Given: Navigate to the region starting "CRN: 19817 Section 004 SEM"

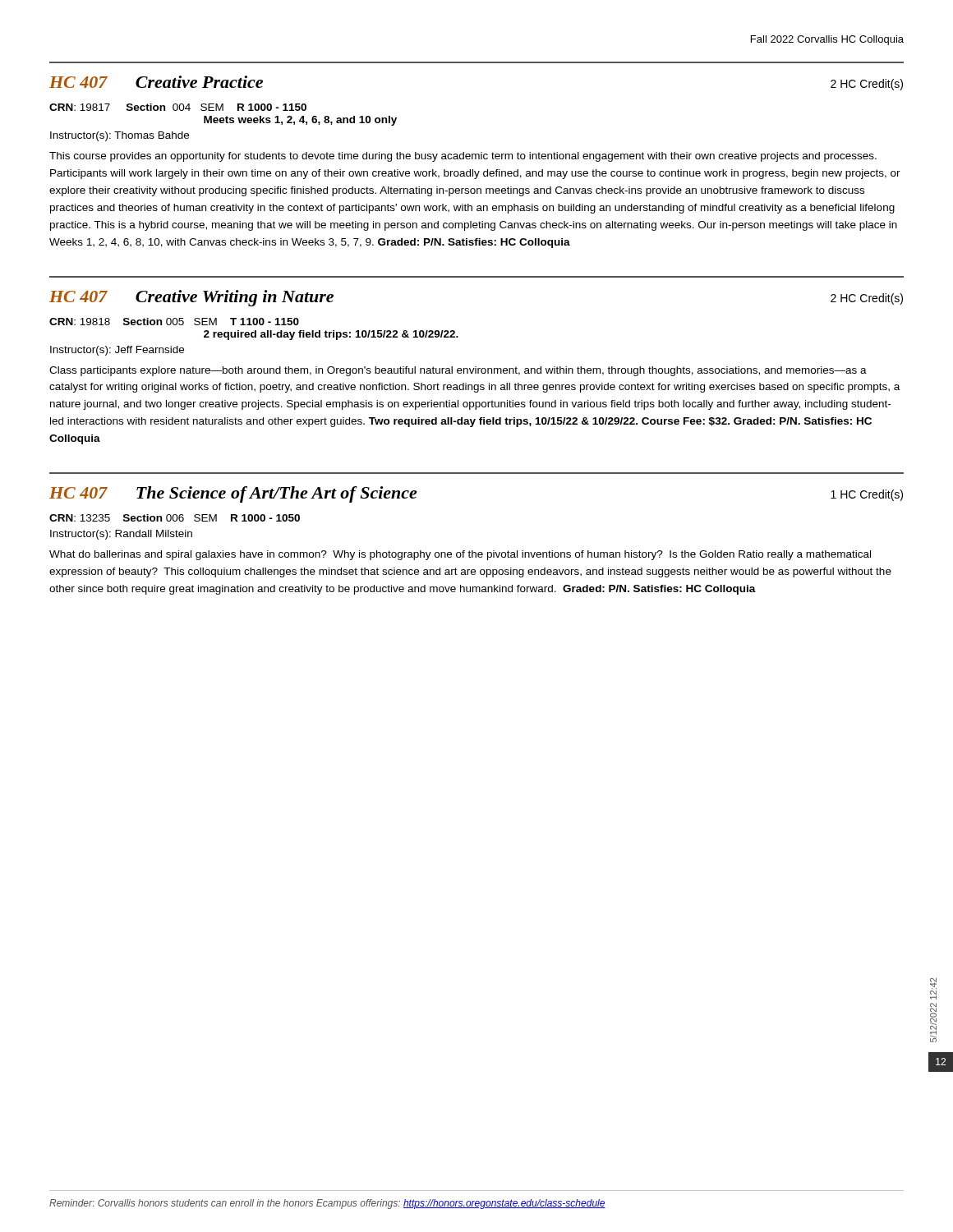Looking at the screenshot, I should click(x=223, y=113).
